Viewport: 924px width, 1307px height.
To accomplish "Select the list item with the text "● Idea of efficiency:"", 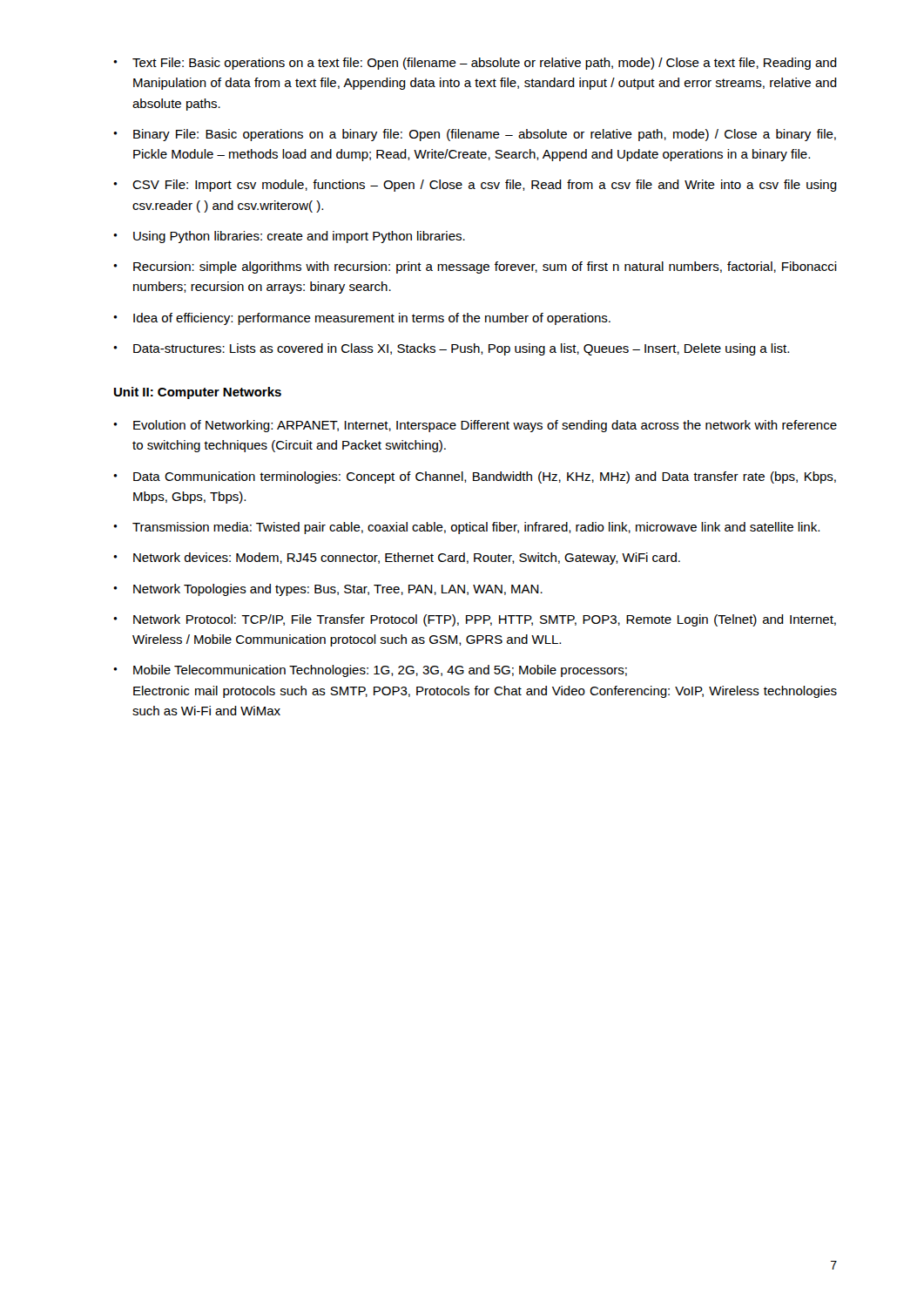I will point(475,317).
